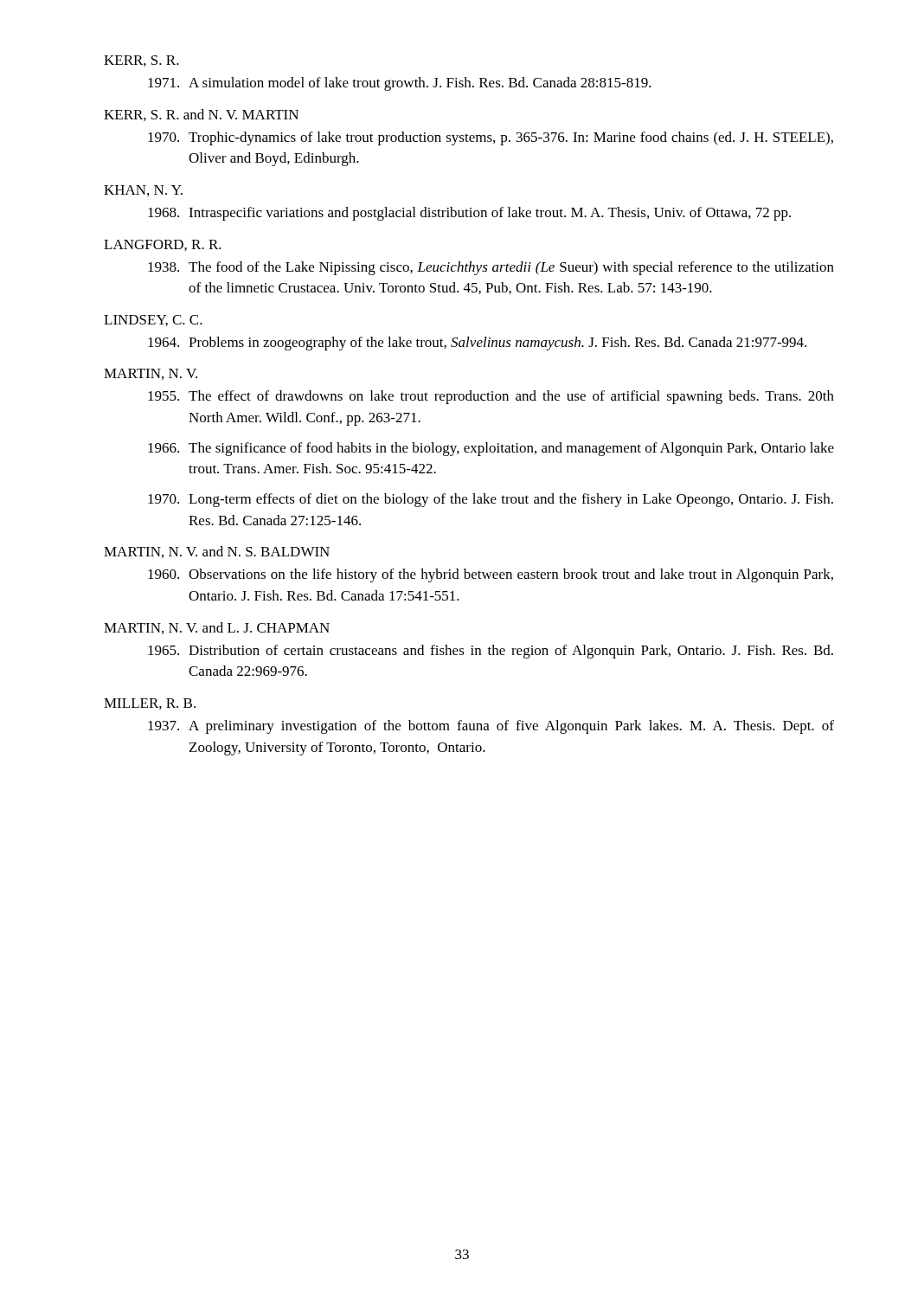Image resolution: width=924 pixels, height=1298 pixels.
Task: Select the block starting "MARTIN, N. V. and L."
Action: (x=471, y=651)
